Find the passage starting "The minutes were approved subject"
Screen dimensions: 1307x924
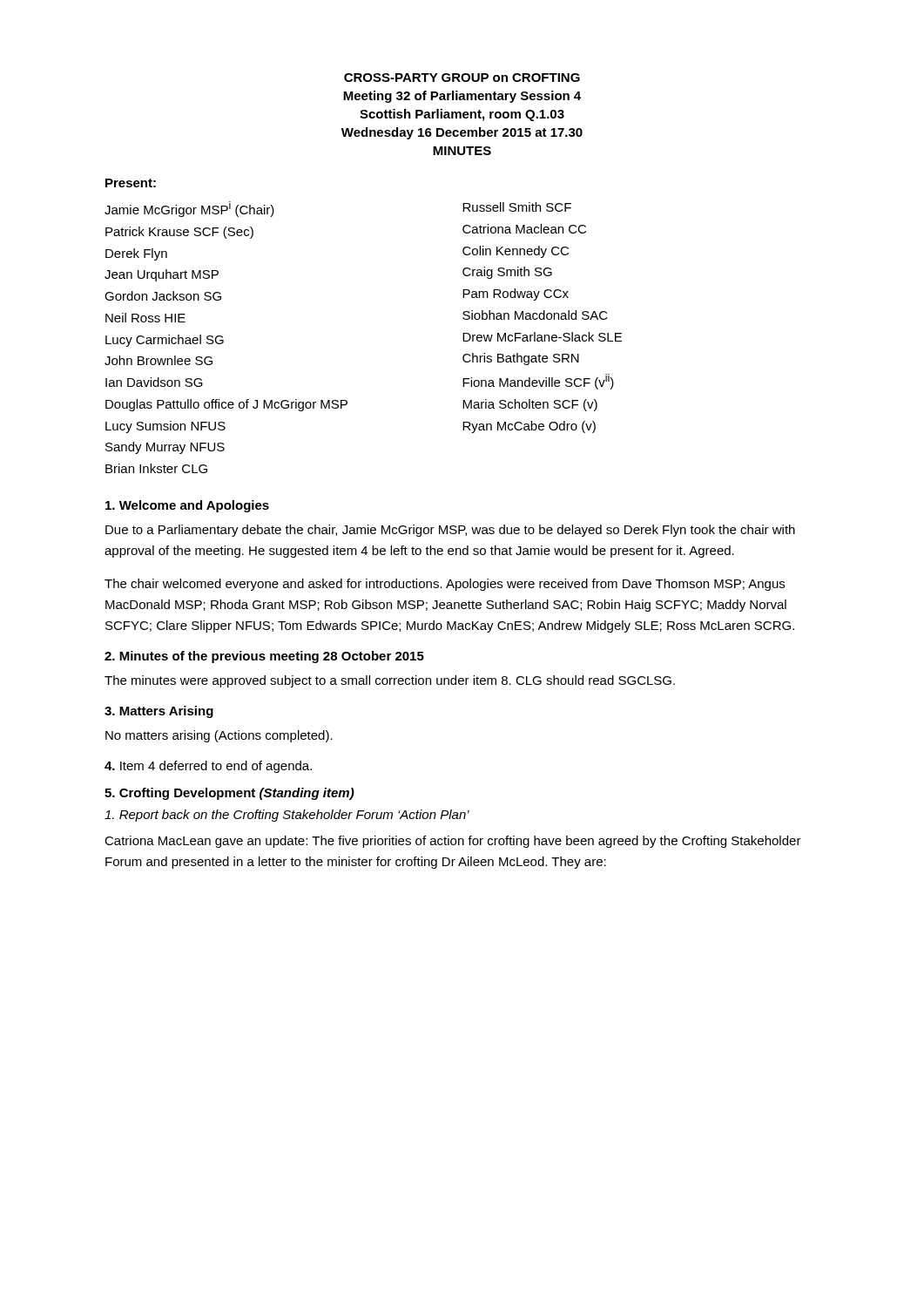462,680
